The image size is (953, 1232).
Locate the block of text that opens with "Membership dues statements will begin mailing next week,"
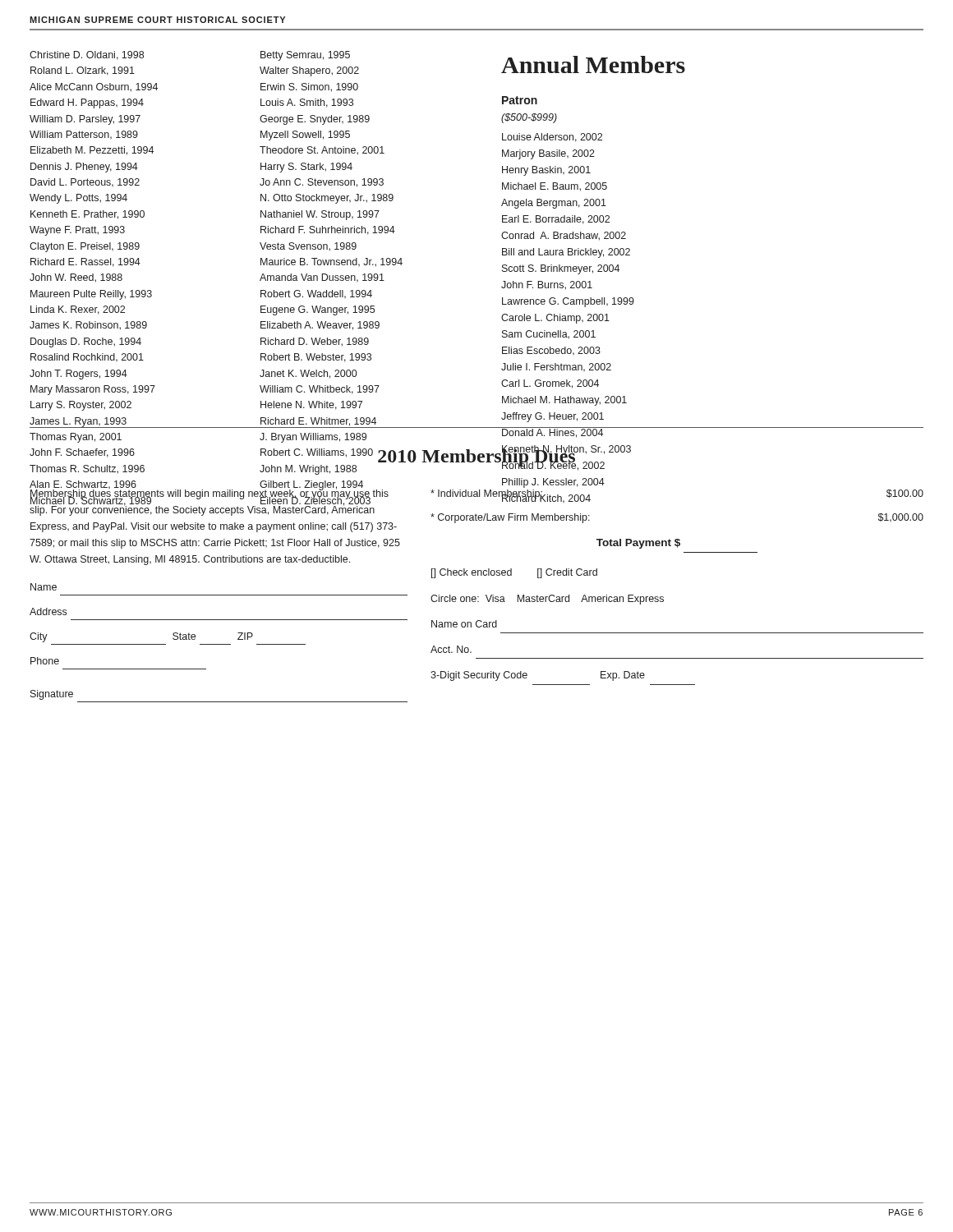coord(215,526)
